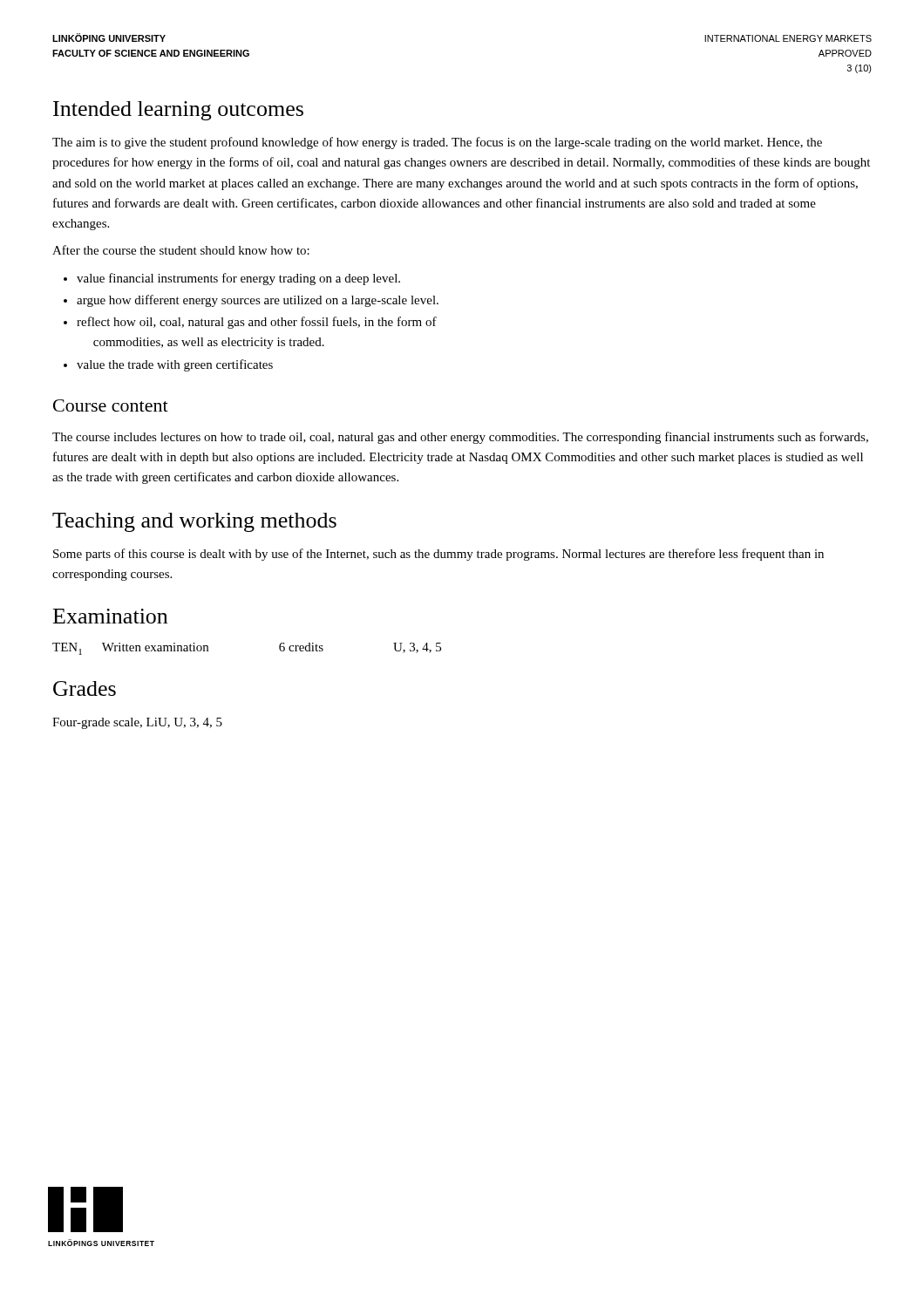Point to the text block starting "value financial instruments for energy trading on a"
The height and width of the screenshot is (1308, 924).
pos(232,279)
